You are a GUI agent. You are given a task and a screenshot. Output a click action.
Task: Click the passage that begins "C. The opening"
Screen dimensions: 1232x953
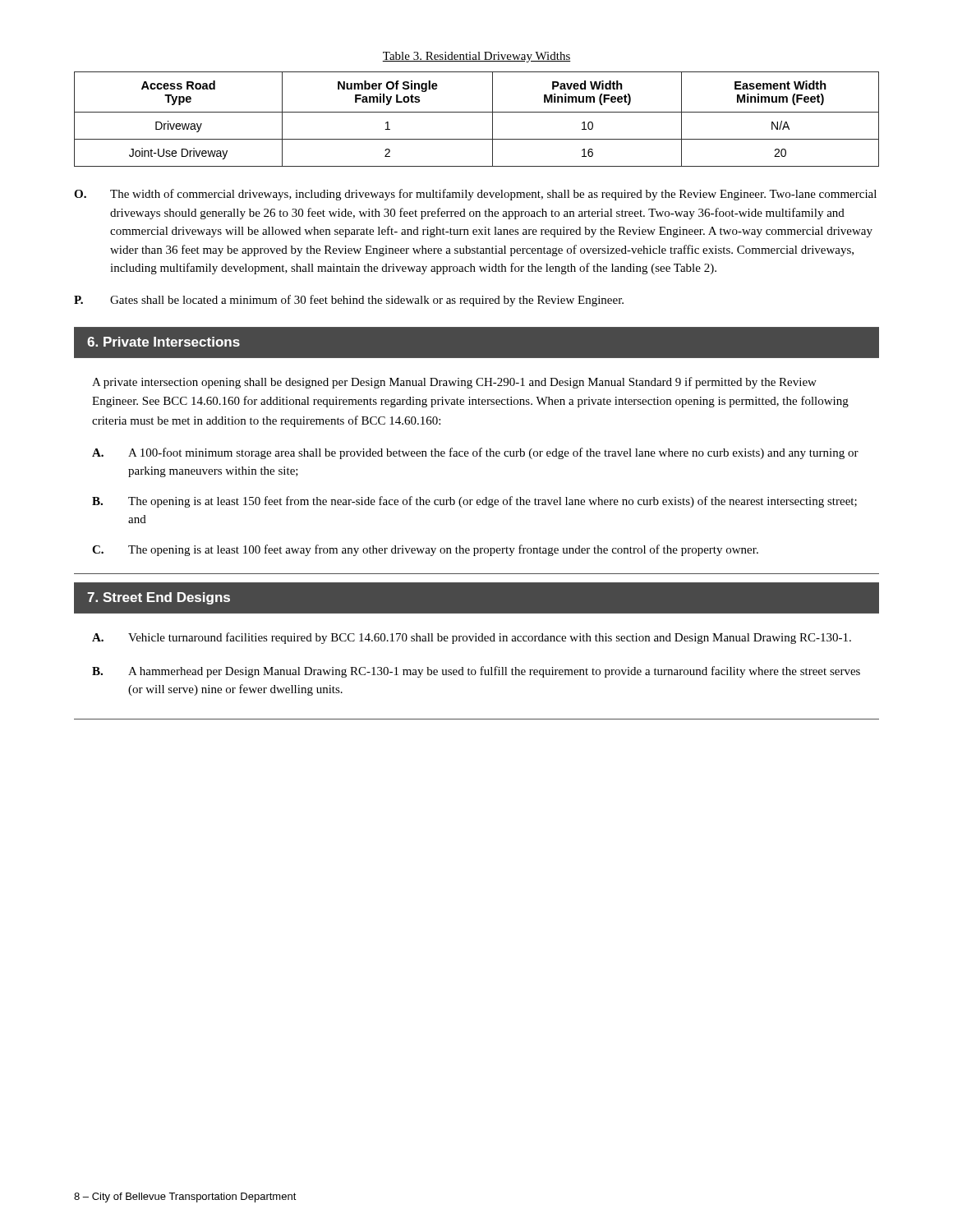pyautogui.click(x=476, y=549)
